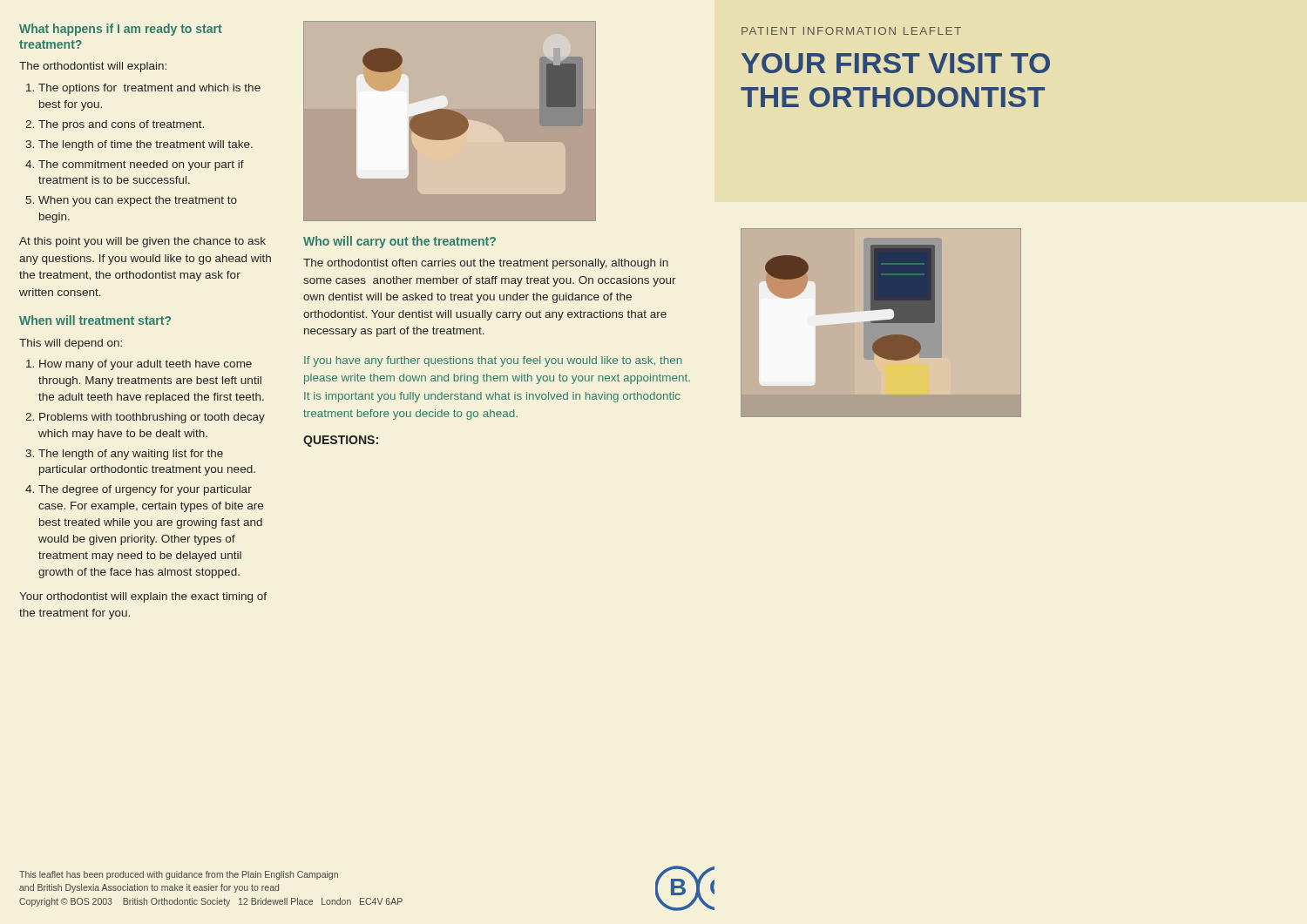
Task: Point to the passage starting "If you have any further"
Action: (x=497, y=387)
